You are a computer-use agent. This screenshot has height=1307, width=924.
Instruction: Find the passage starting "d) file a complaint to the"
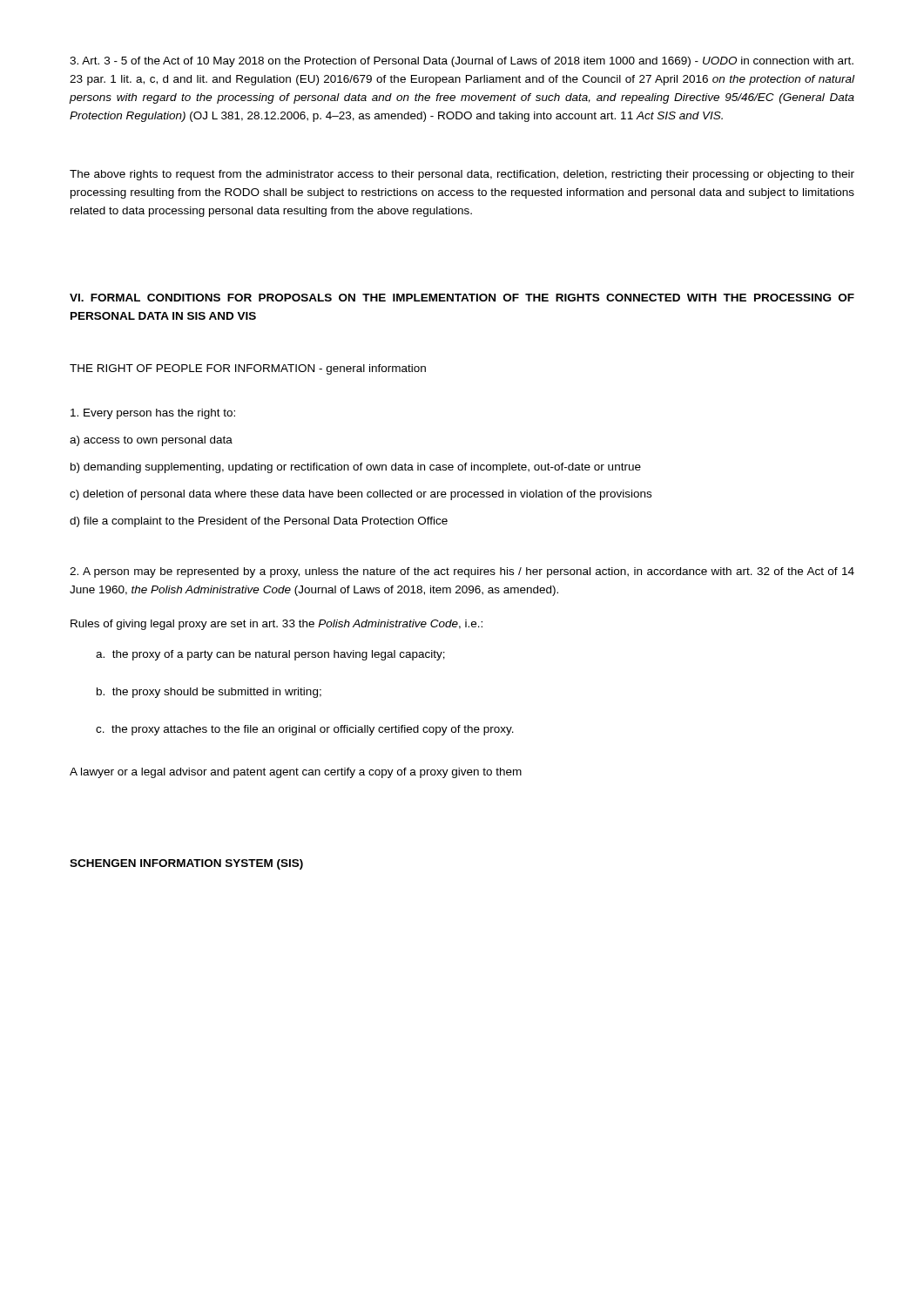tap(259, 520)
